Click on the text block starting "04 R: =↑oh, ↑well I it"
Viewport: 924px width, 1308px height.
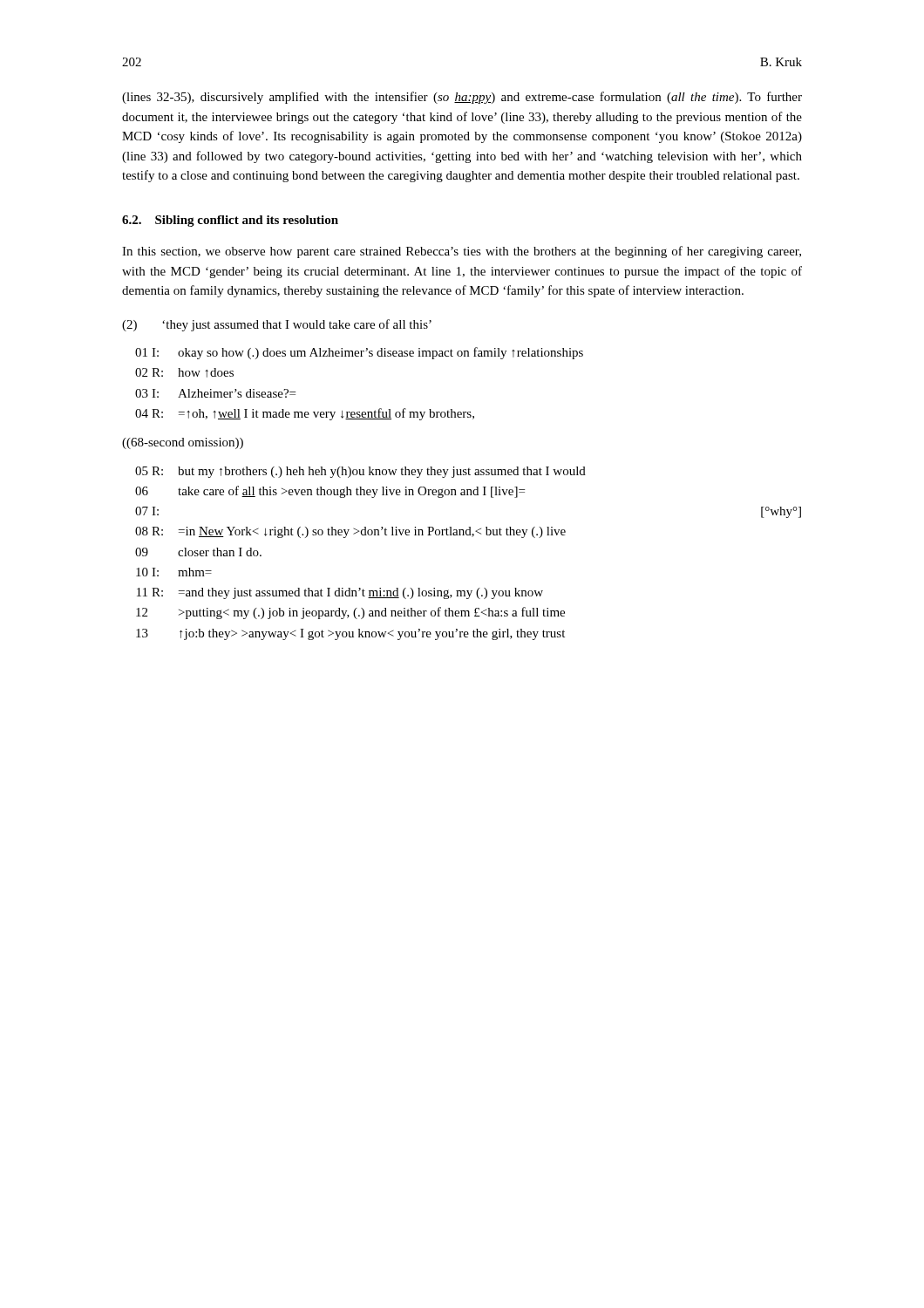click(462, 414)
